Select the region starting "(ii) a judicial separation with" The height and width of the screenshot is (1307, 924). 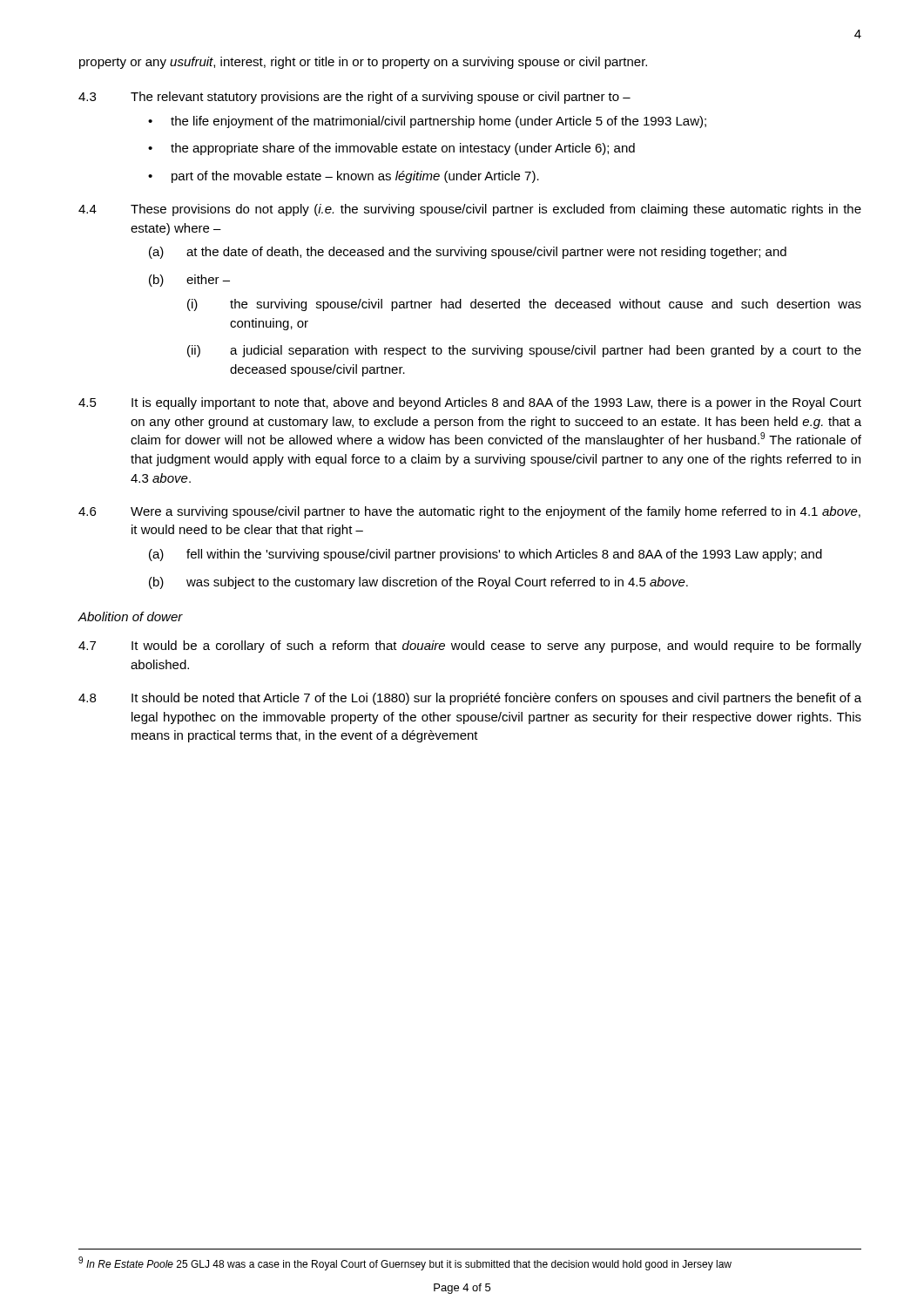click(524, 360)
